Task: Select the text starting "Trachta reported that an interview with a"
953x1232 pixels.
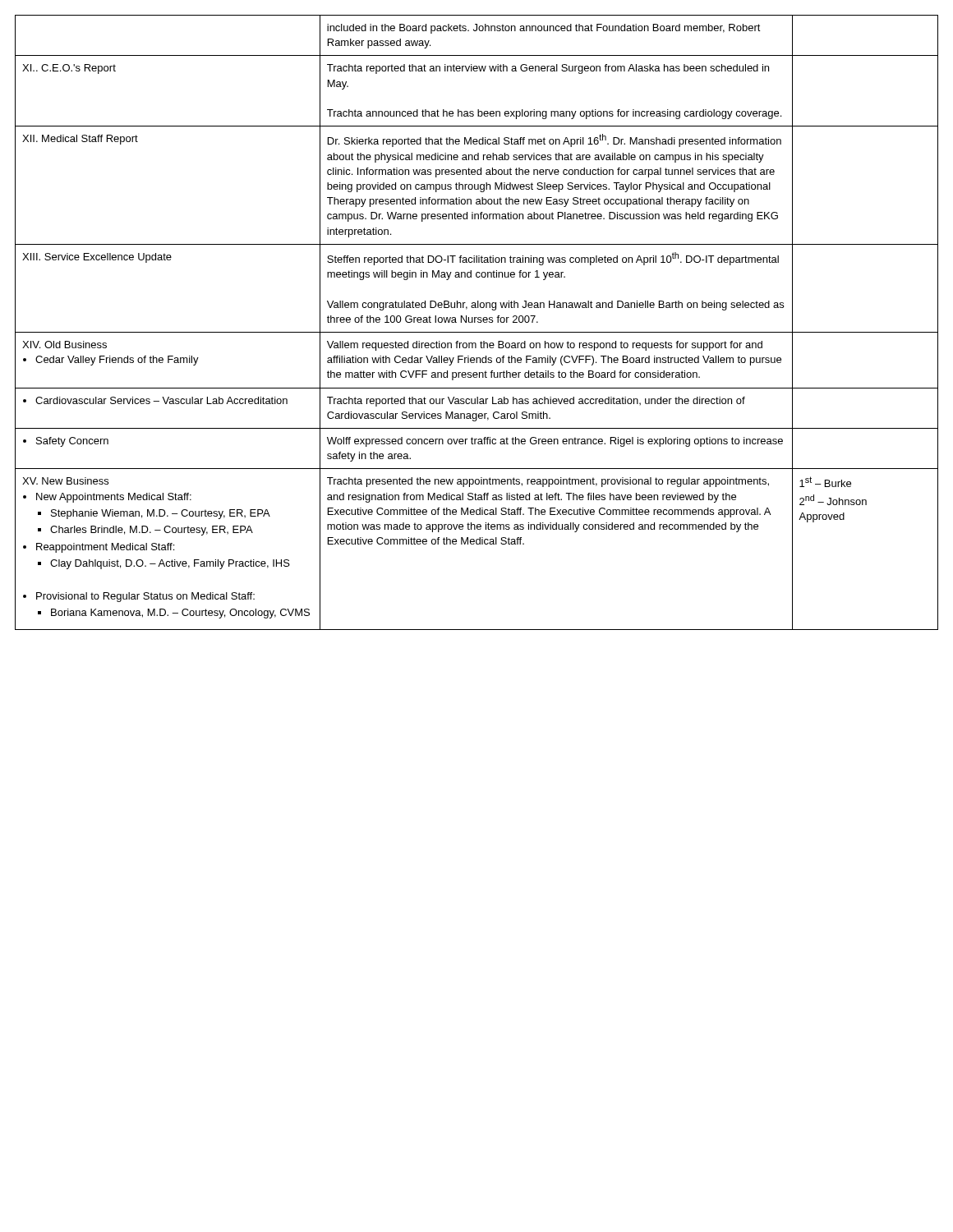Action: [x=548, y=69]
